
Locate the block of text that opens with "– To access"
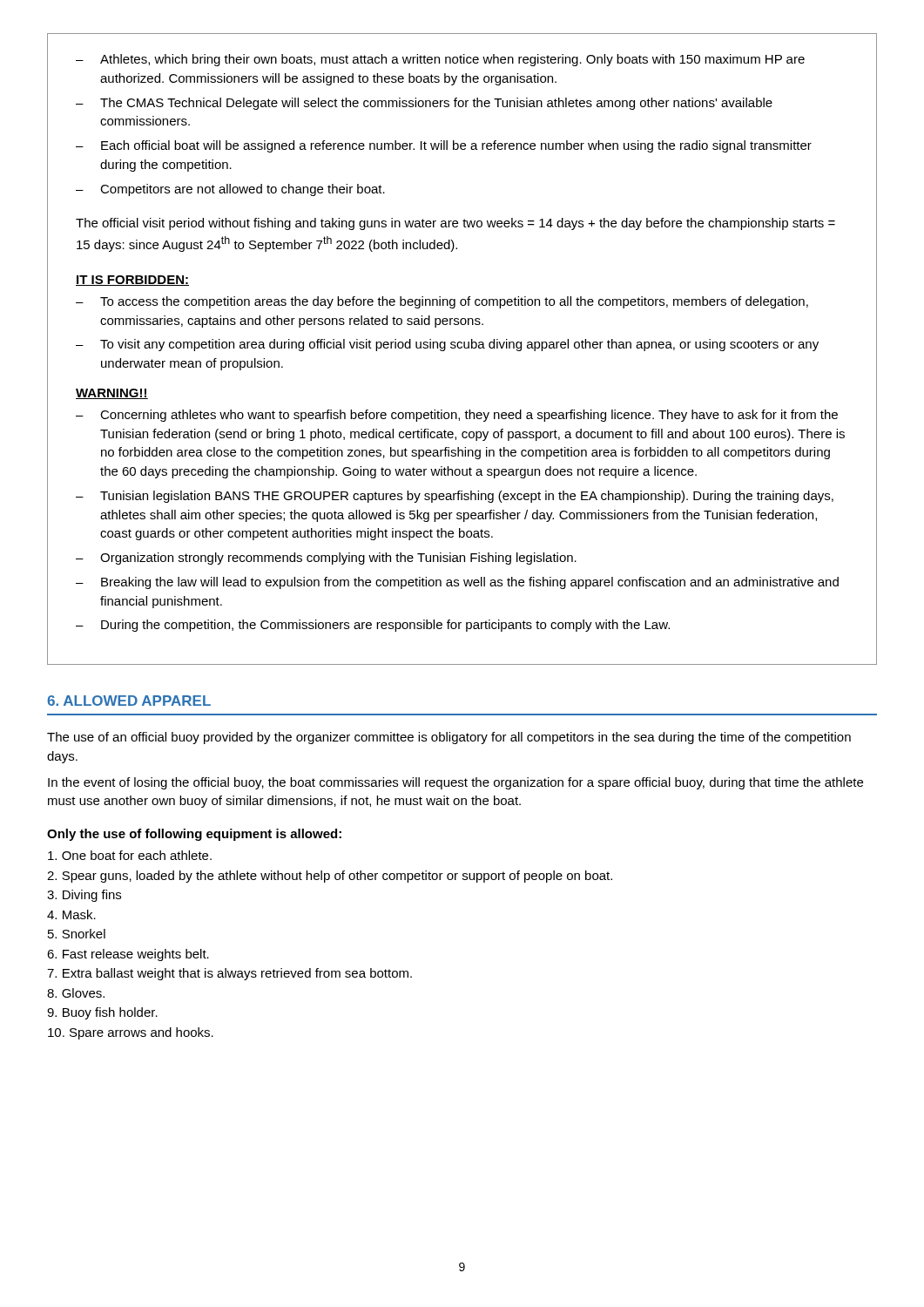click(462, 311)
